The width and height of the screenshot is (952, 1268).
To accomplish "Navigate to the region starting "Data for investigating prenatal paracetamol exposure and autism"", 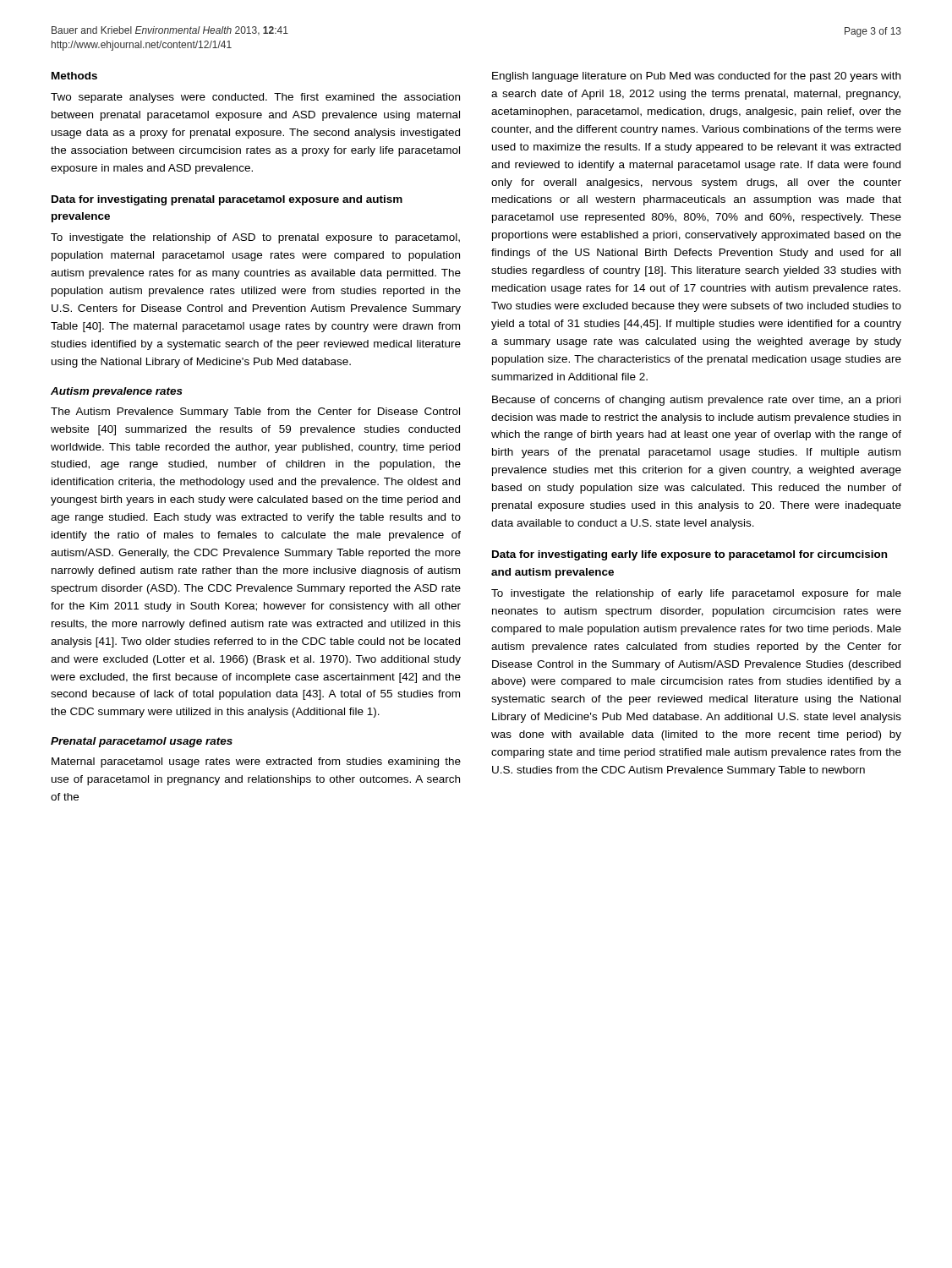I will 227,208.
